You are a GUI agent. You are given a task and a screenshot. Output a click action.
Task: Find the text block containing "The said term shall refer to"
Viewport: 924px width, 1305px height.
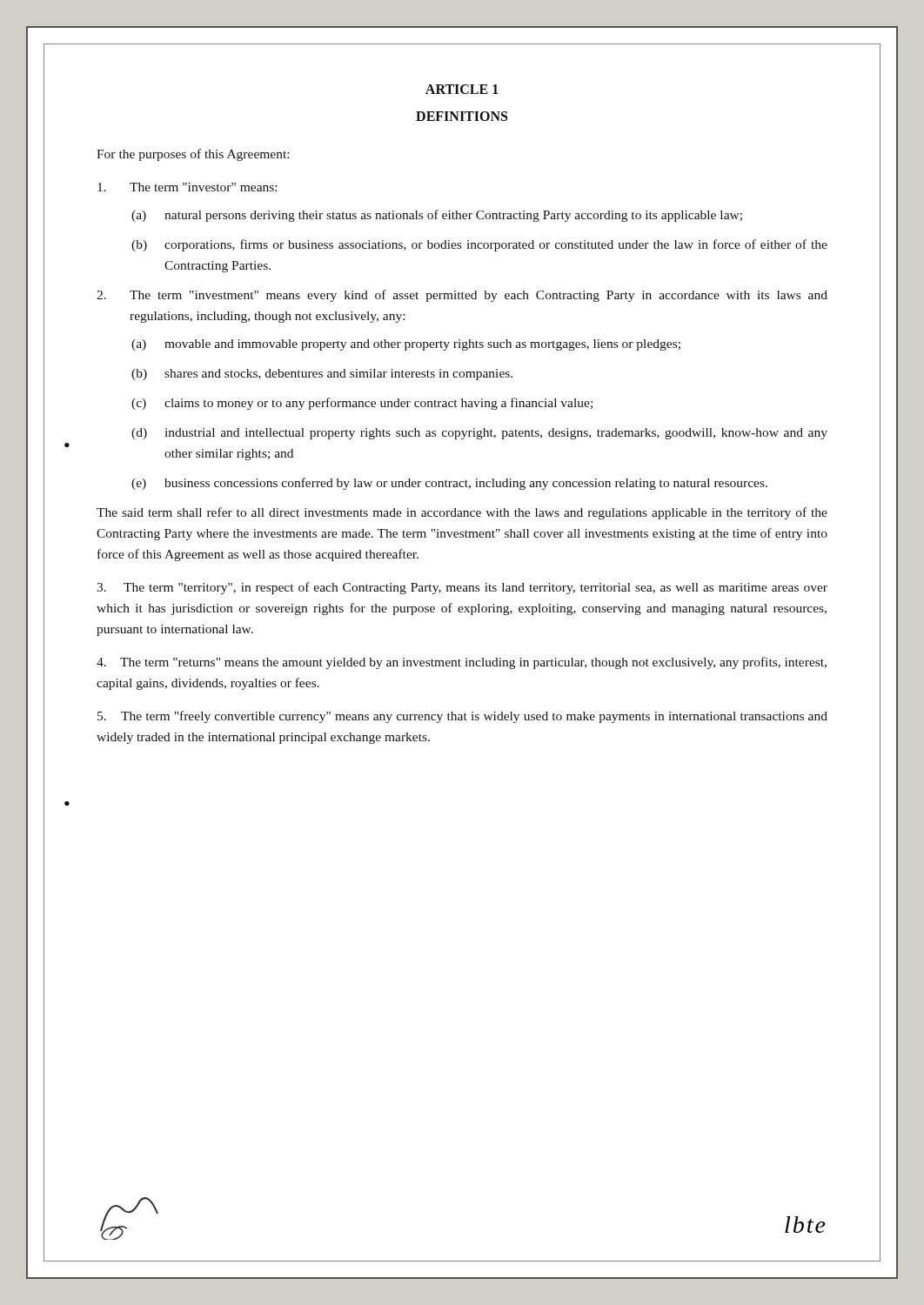click(462, 533)
